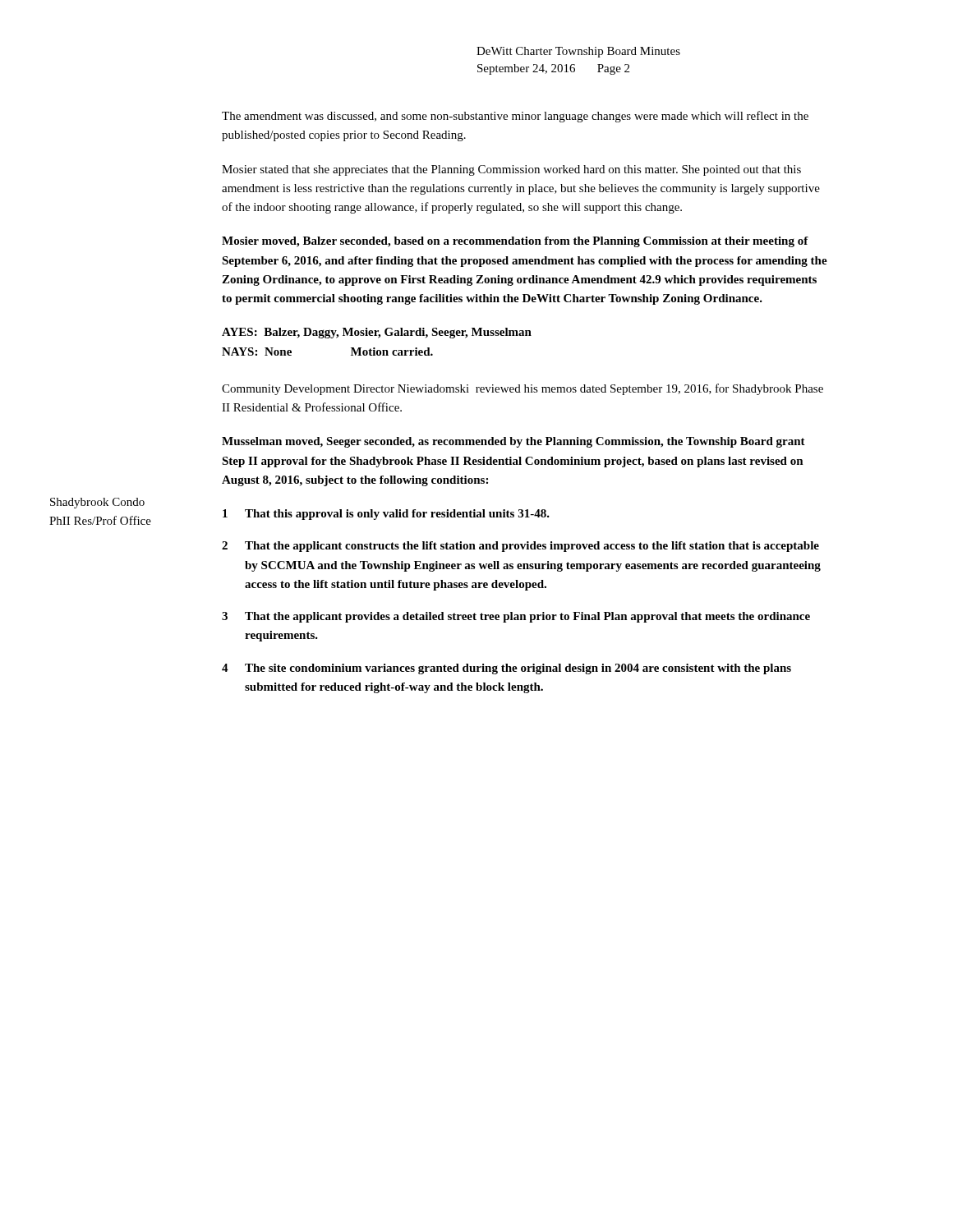Locate the text block starting "Musselman moved, Seeger"
Screen dimensions: 1232x953
coord(513,460)
